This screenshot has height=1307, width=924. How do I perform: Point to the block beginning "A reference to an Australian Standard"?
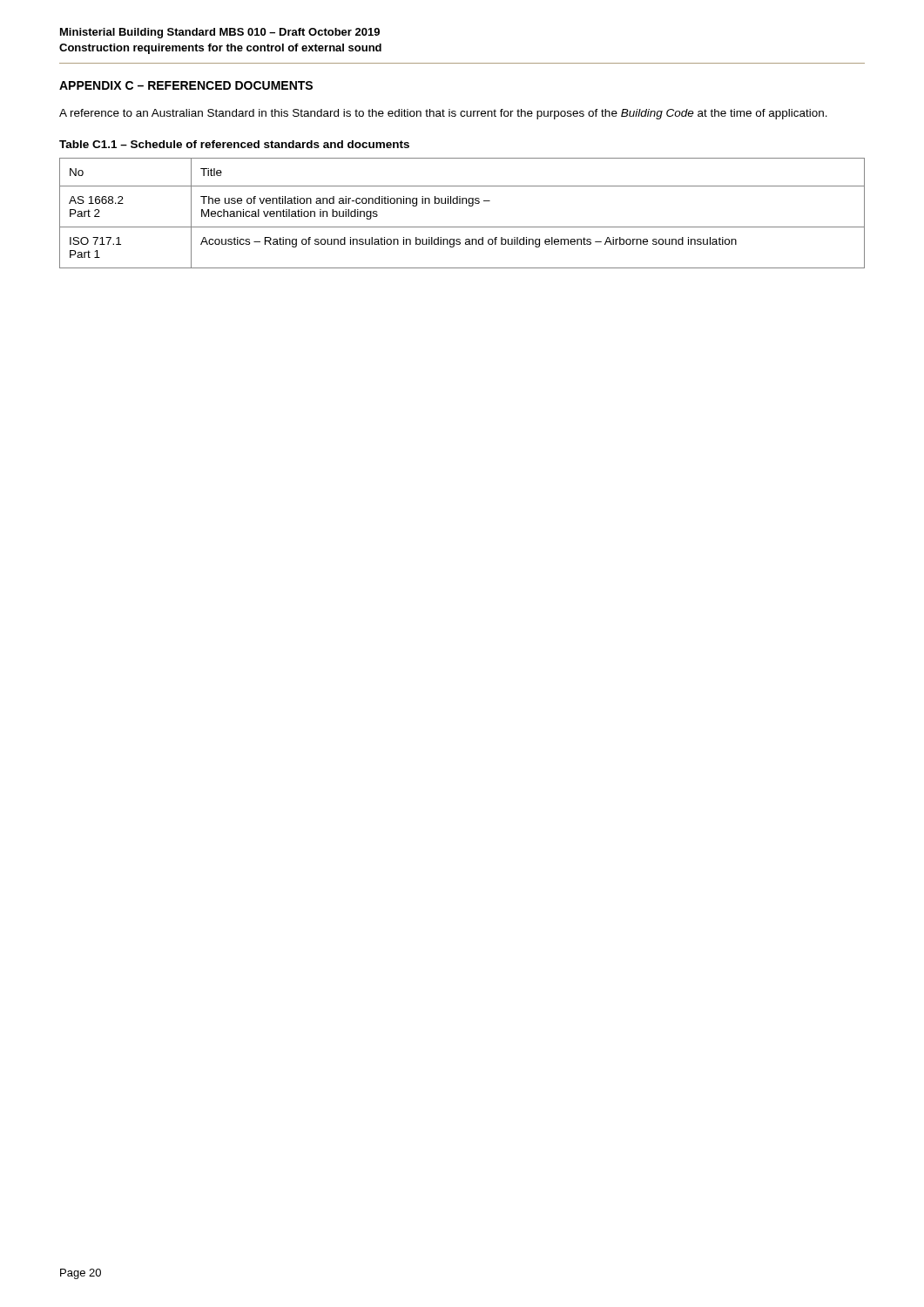tap(444, 113)
